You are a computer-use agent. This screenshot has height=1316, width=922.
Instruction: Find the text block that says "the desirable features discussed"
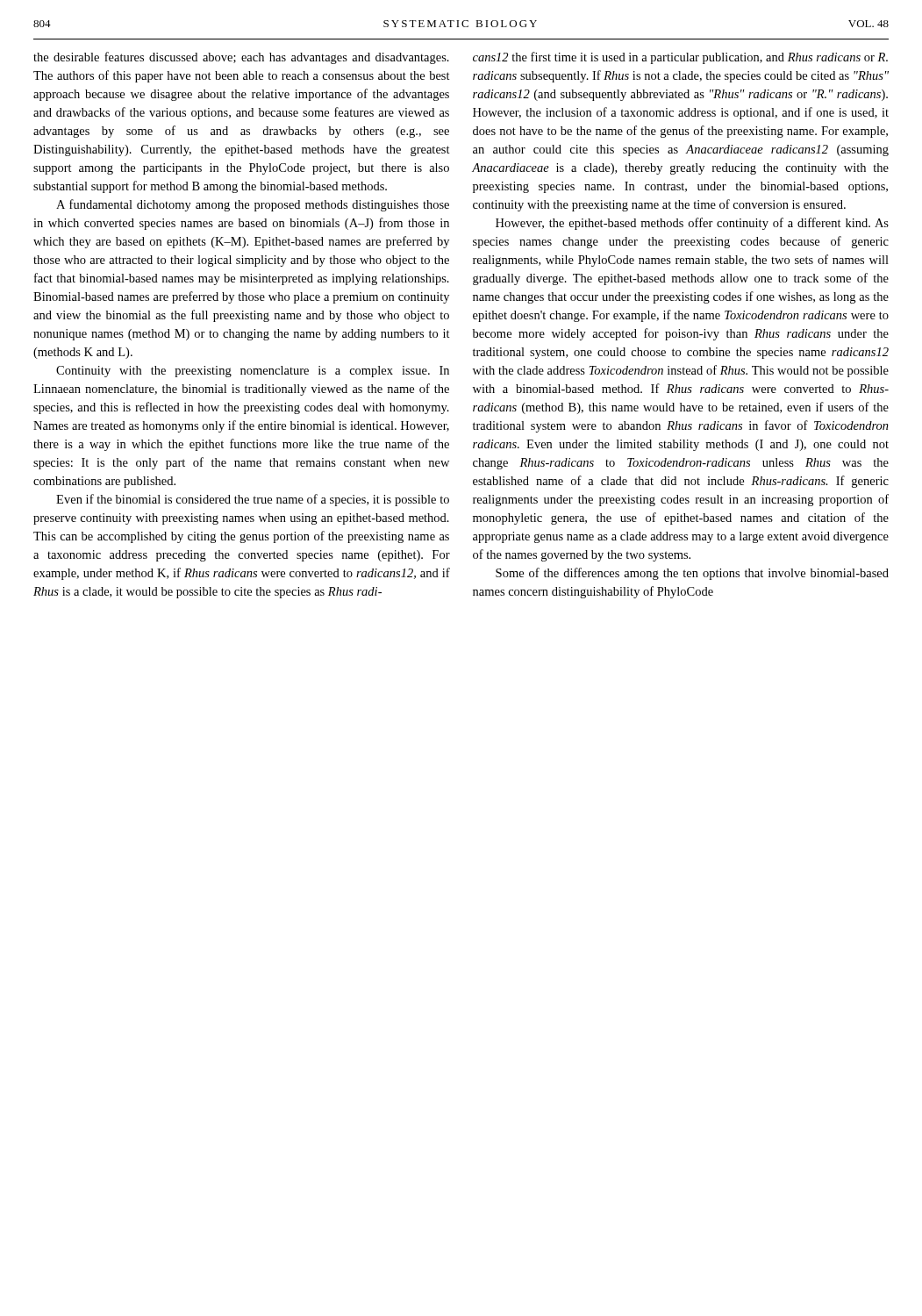(x=241, y=325)
